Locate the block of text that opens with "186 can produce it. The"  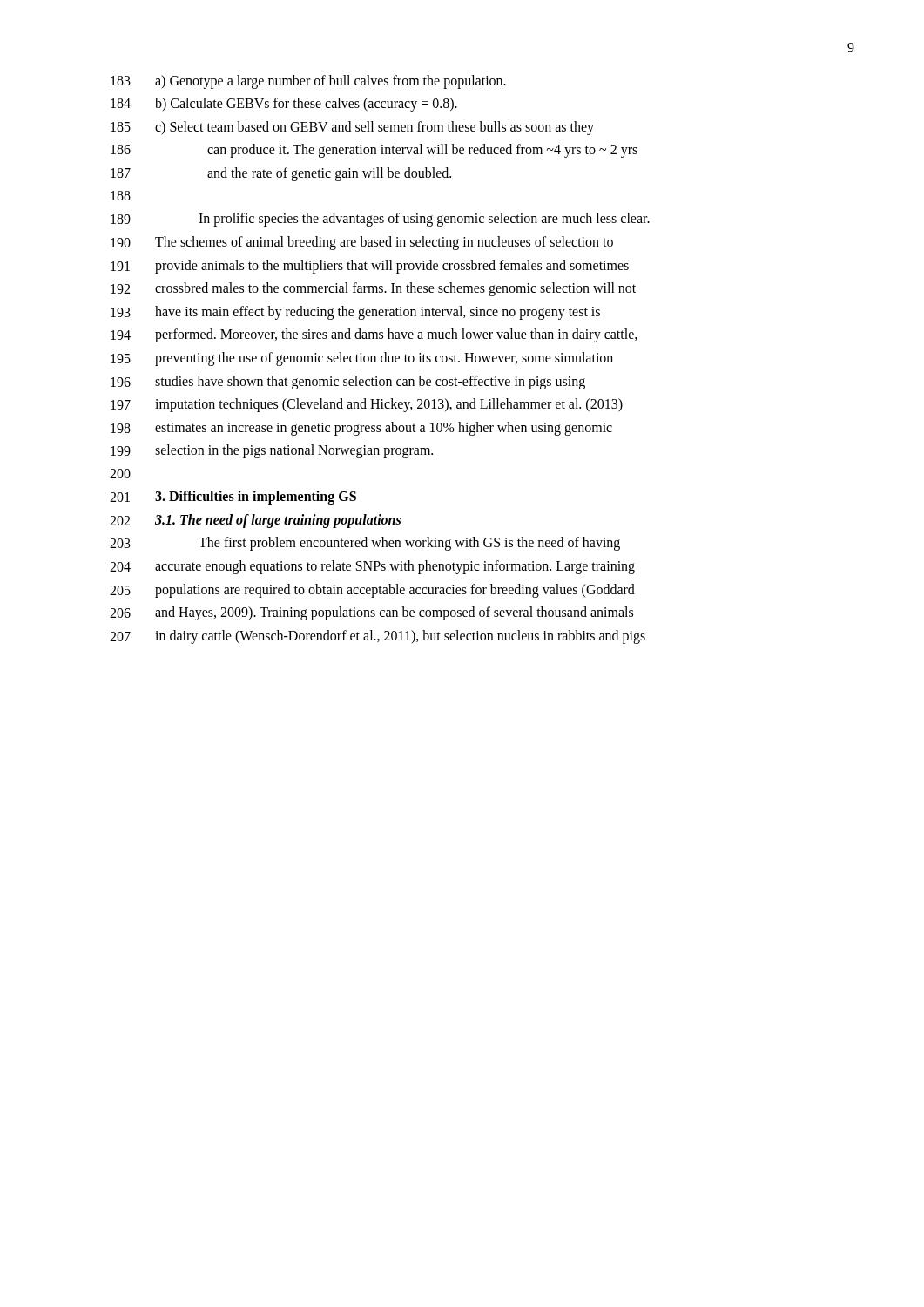(462, 150)
